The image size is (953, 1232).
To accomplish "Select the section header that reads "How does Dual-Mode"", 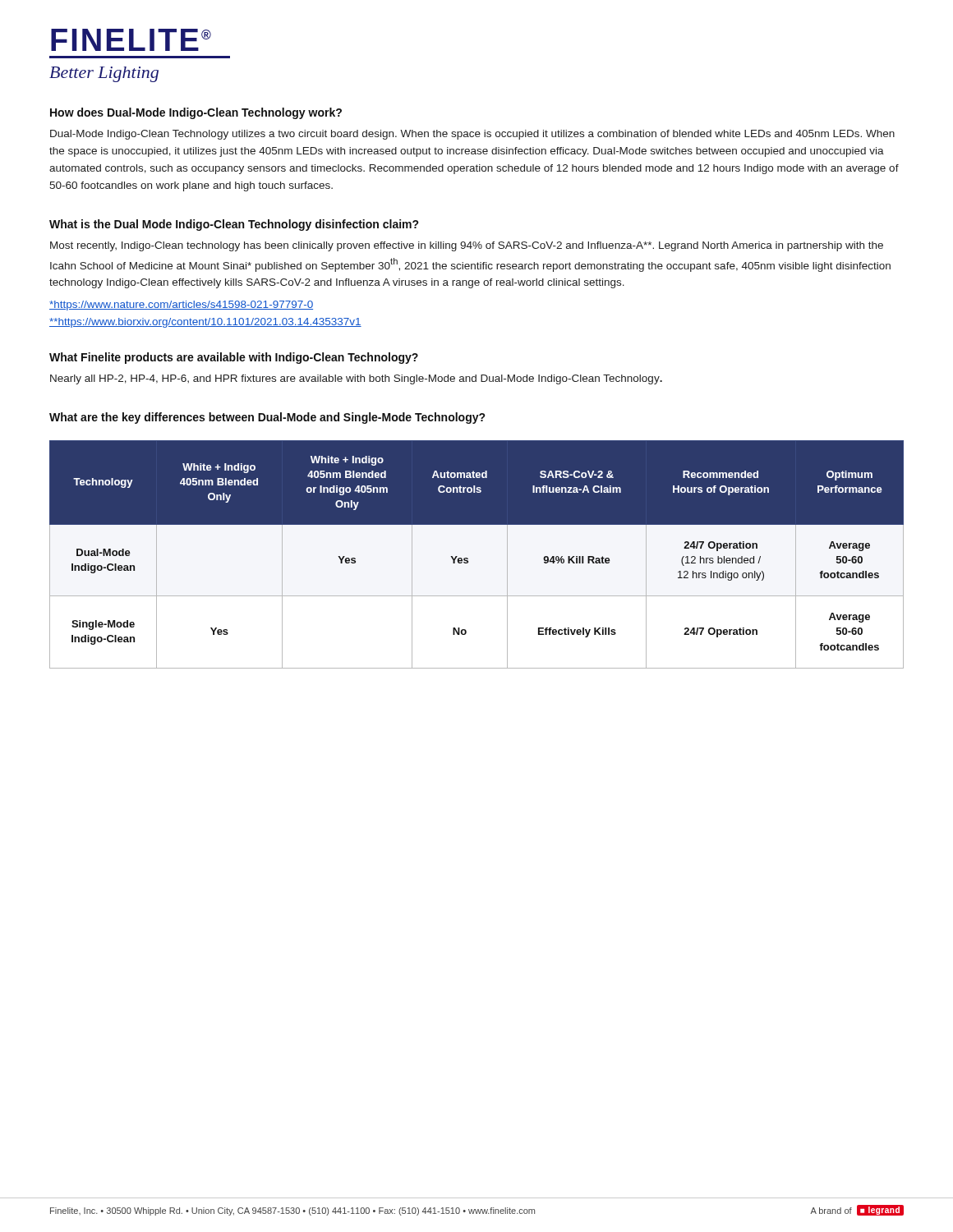I will (196, 113).
